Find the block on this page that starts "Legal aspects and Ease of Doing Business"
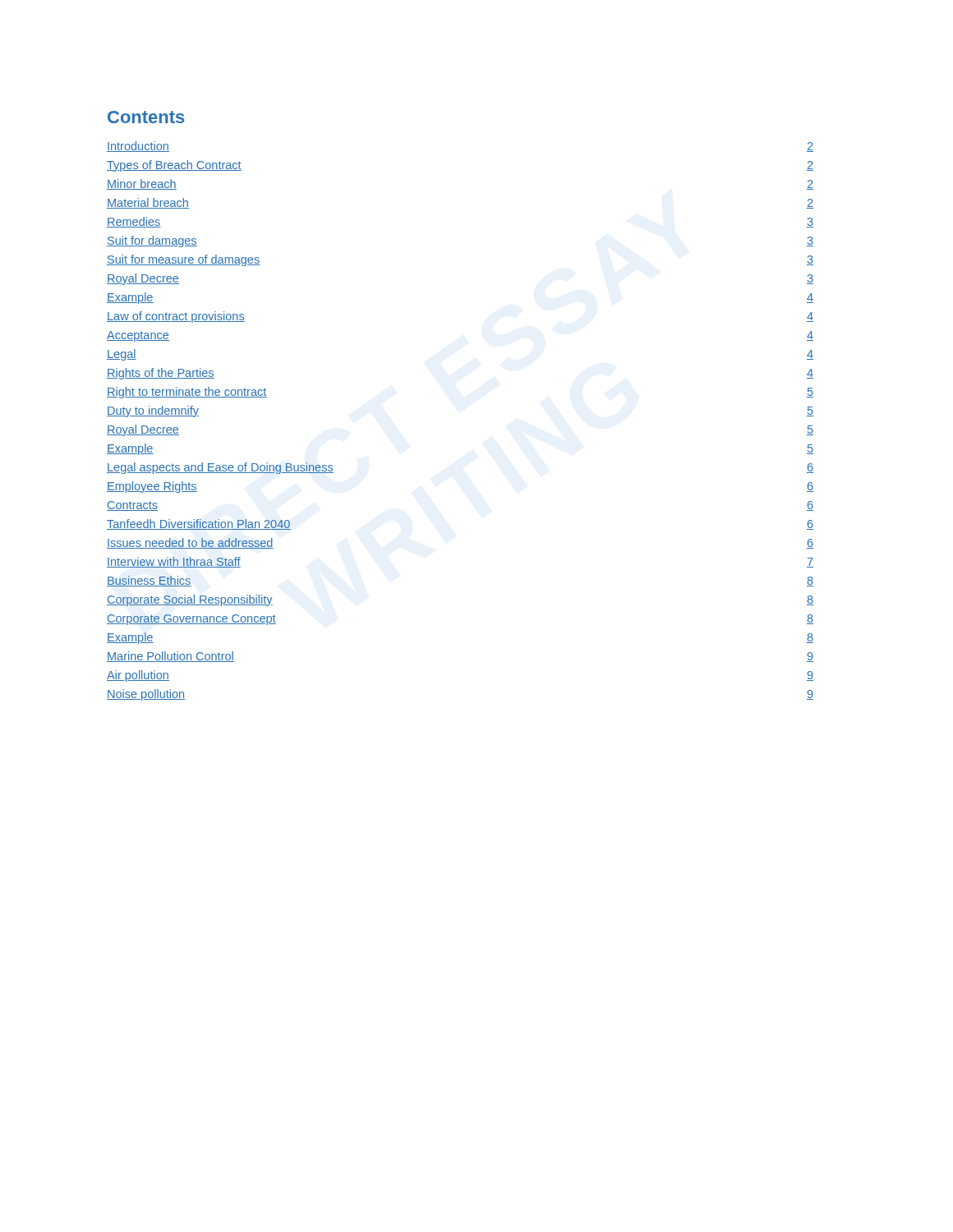 point(213,467)
